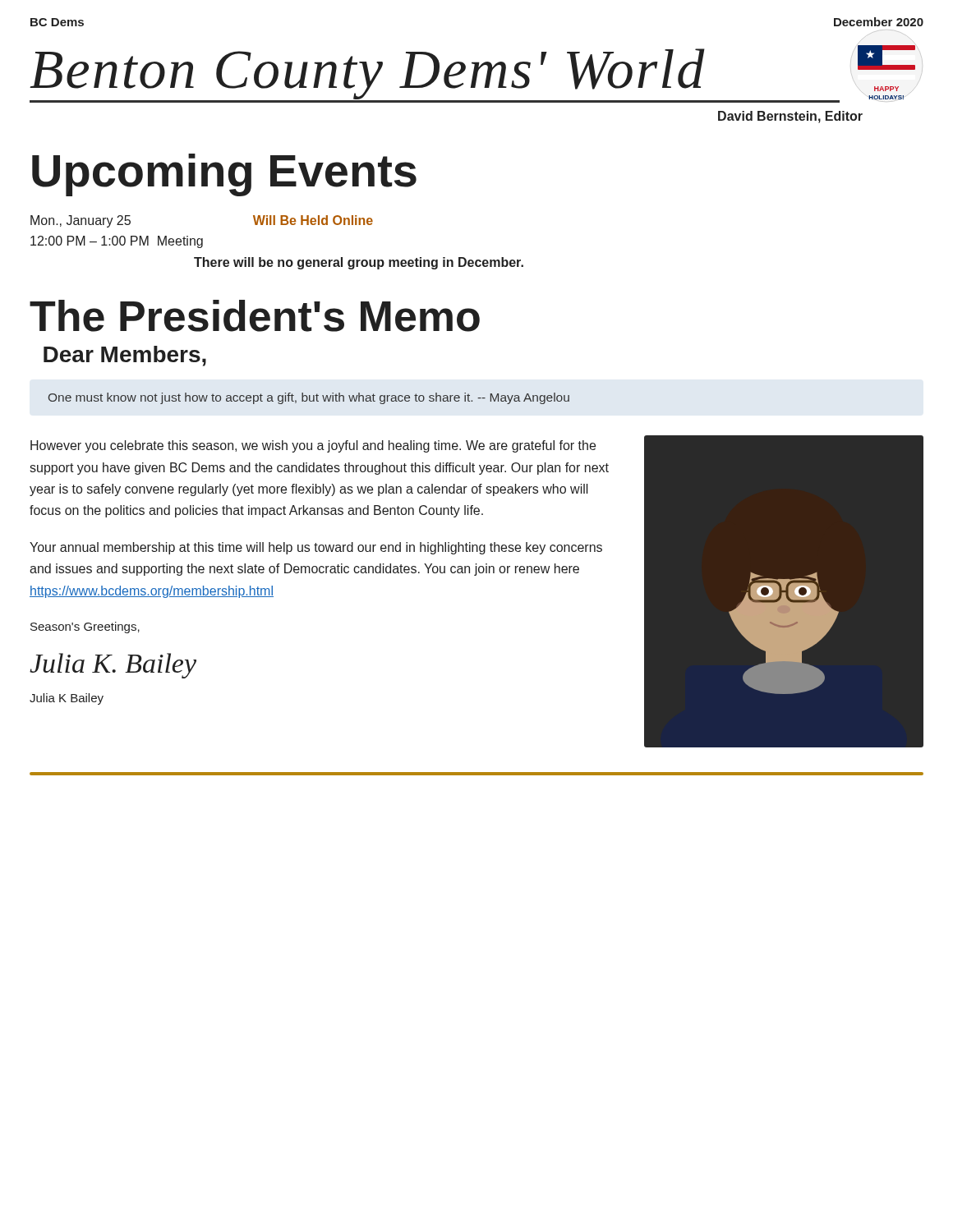Locate the list item that says "Mon., January 25 12:00 PM – 1:00 PM"
This screenshot has height=1232, width=953.
click(117, 231)
